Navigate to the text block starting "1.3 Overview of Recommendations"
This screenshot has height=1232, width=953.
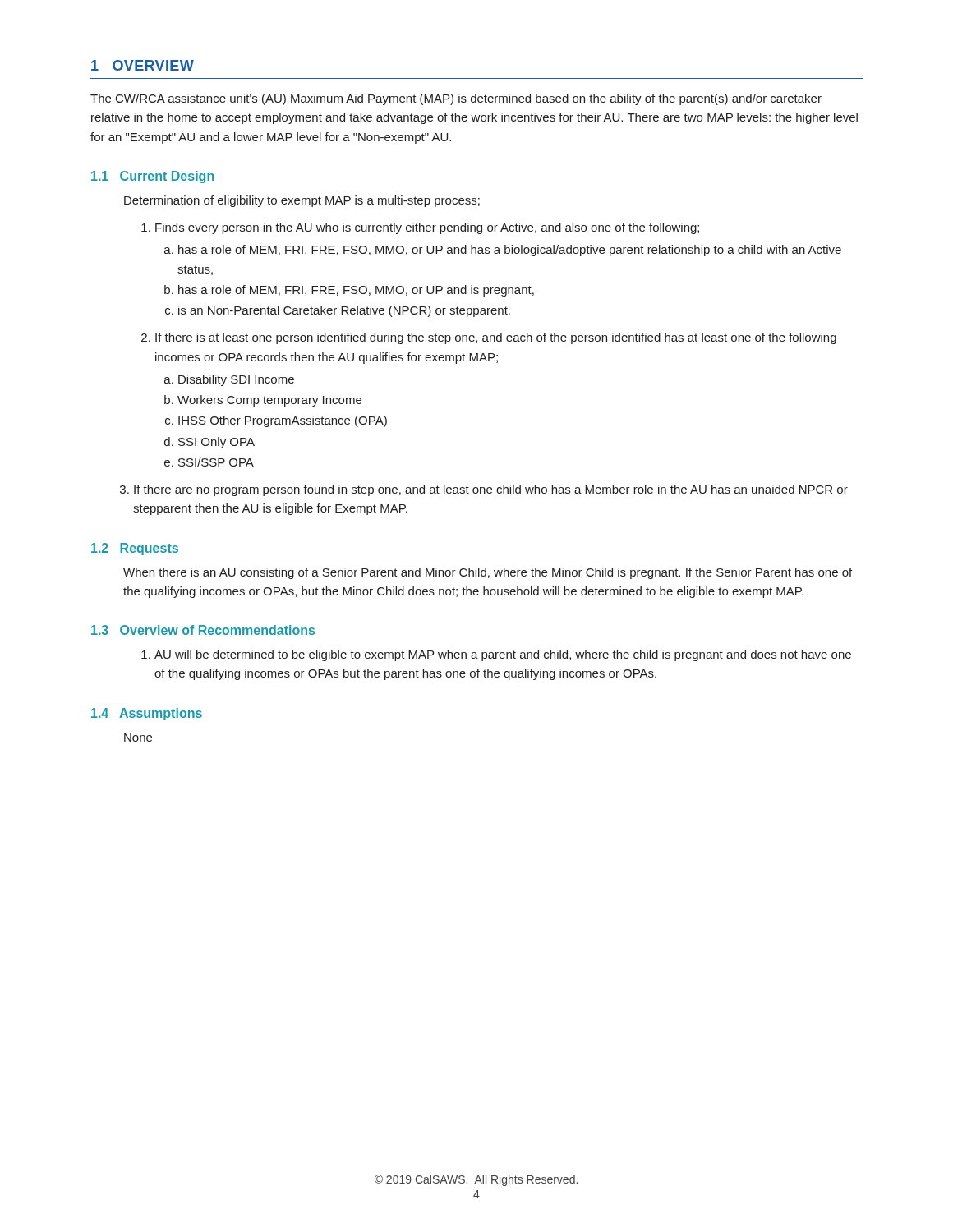[x=203, y=630]
